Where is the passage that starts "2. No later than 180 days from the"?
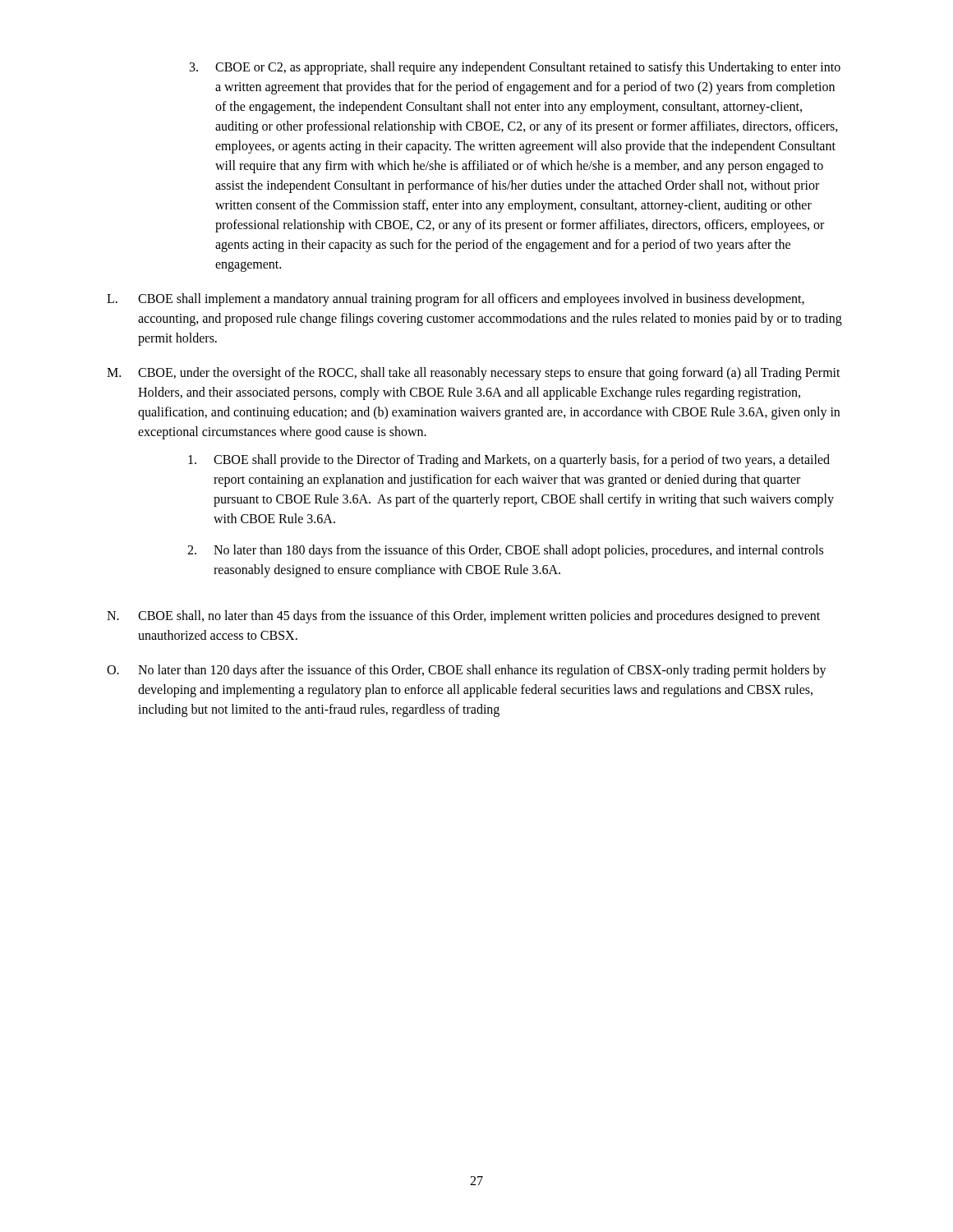This screenshot has height=1232, width=953. 517,560
